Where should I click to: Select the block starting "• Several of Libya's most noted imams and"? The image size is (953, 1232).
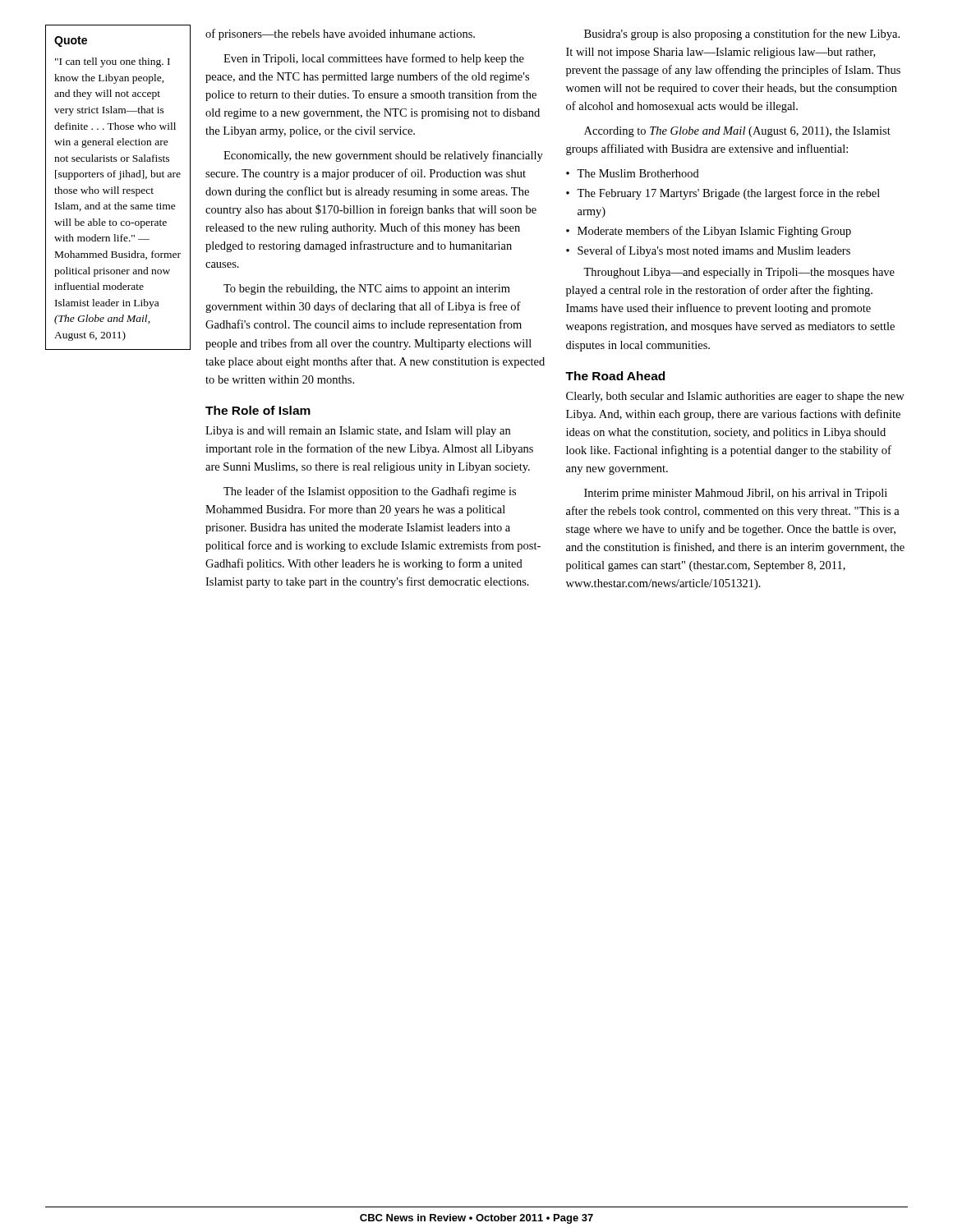708,251
